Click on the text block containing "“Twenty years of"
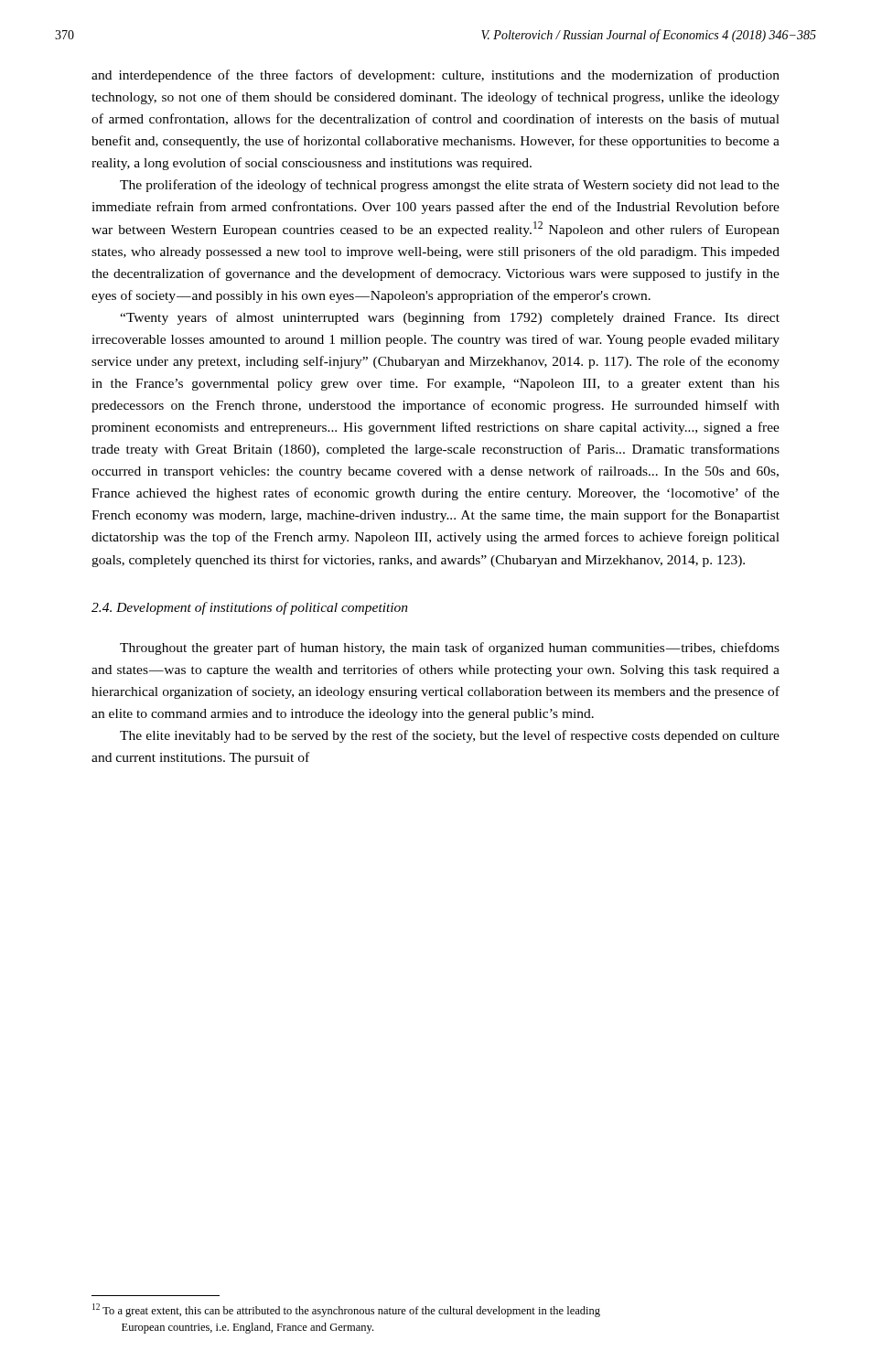Screen dimensions: 1372x871 point(436,439)
